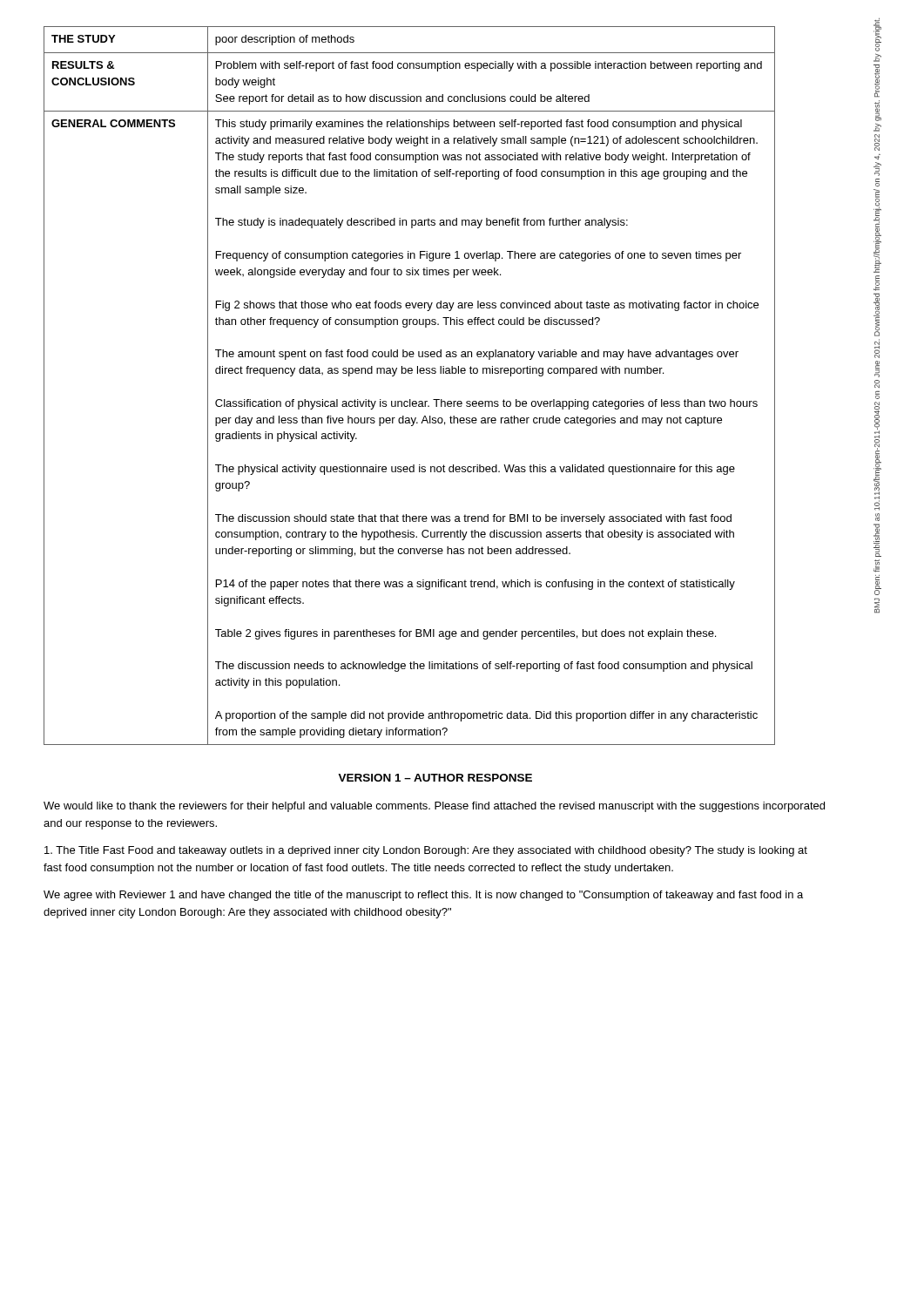
Task: Select the text block starting "We agree with Reviewer 1 and have"
Action: pos(423,903)
